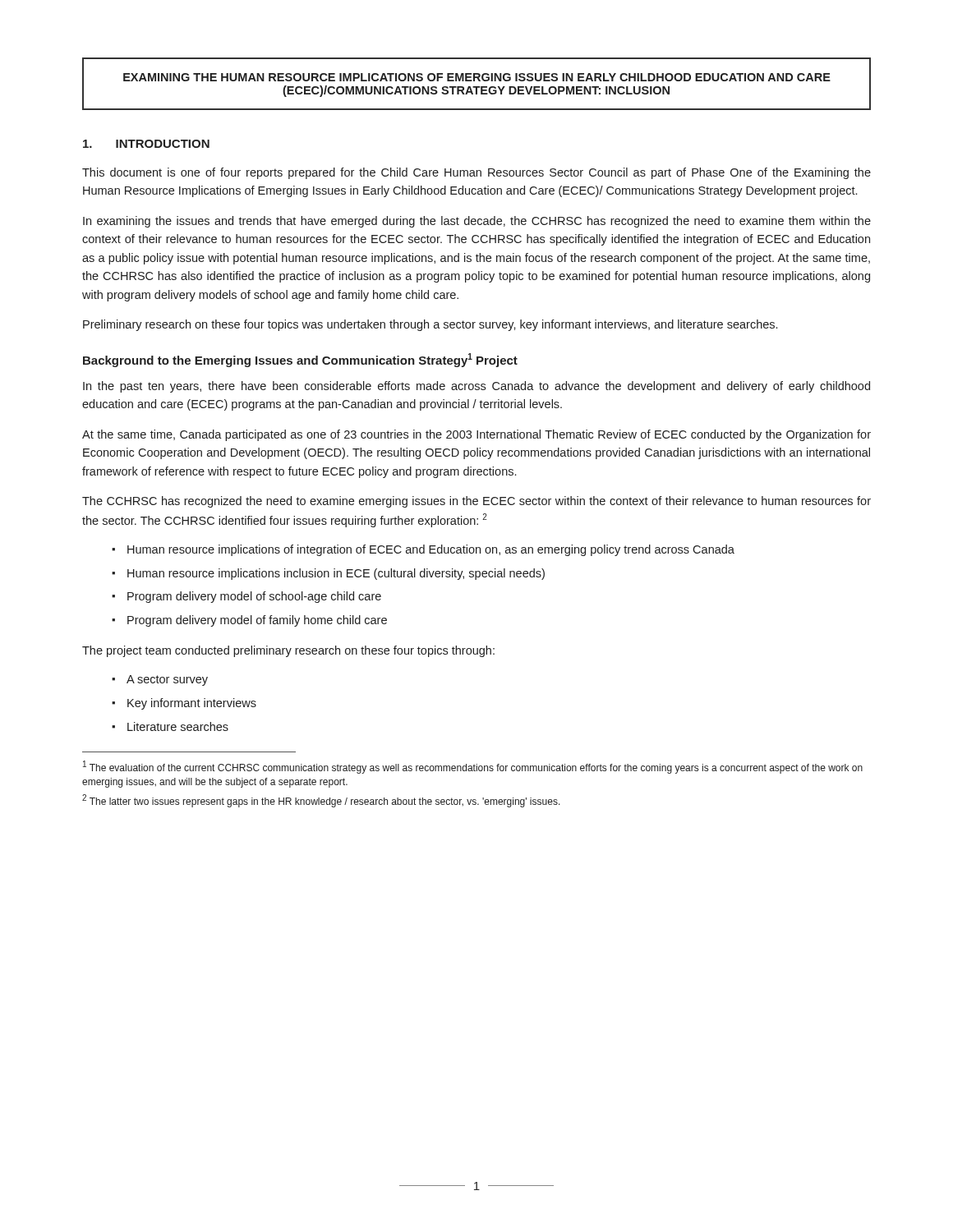
Task: Locate the list item with the text "Key informant interviews"
Action: pos(191,703)
